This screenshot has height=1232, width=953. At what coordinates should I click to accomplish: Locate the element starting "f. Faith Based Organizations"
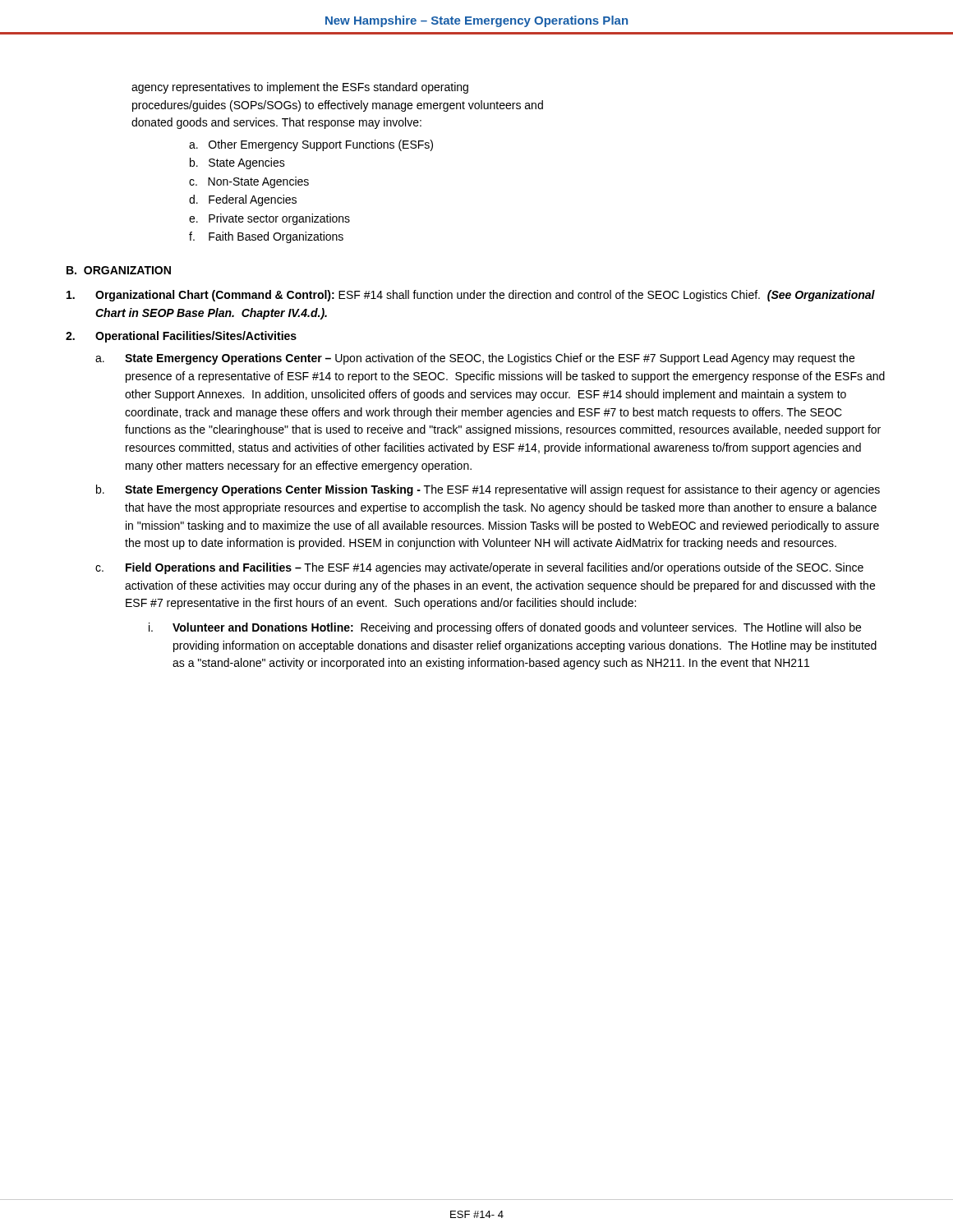266,237
